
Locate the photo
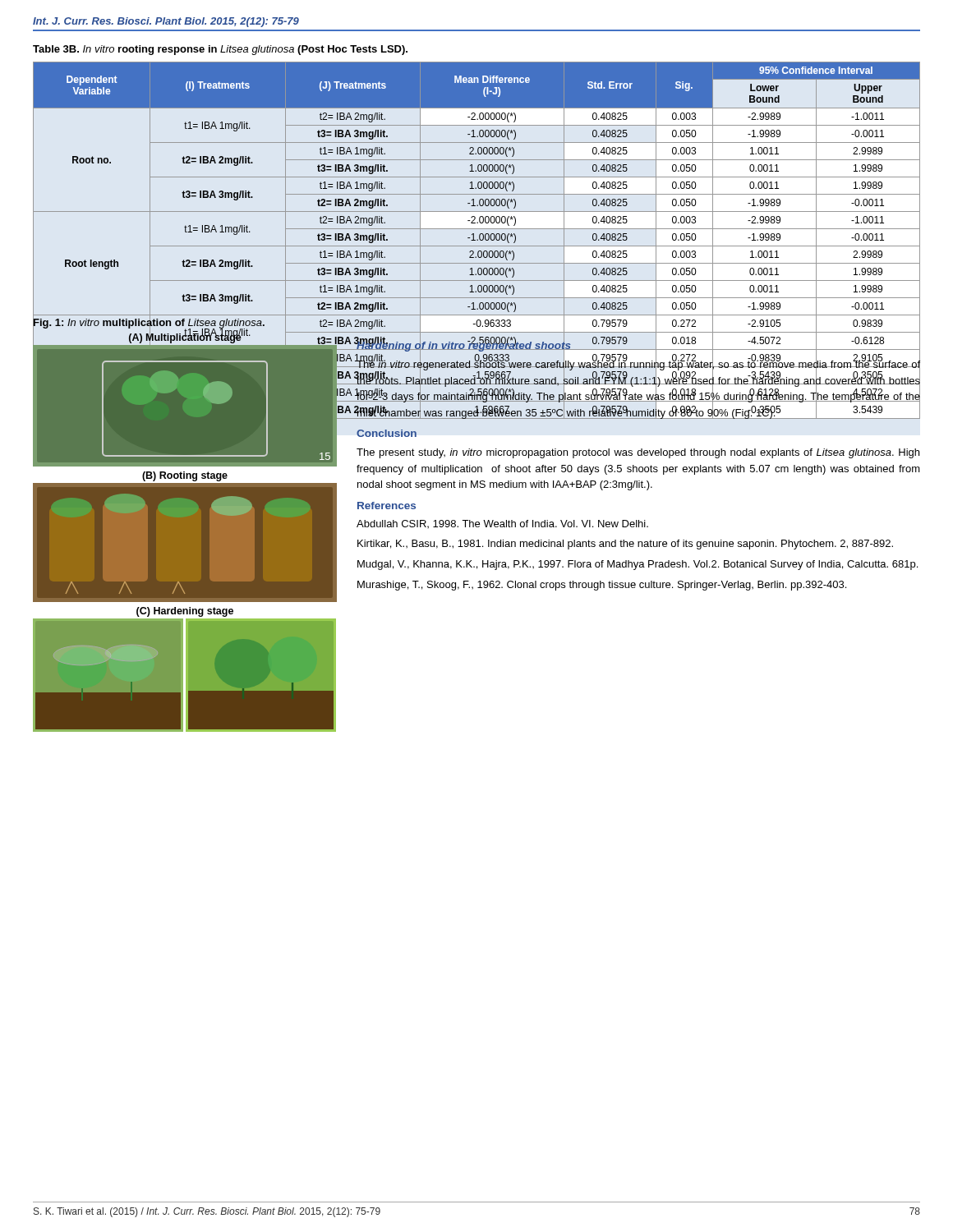tap(185, 532)
